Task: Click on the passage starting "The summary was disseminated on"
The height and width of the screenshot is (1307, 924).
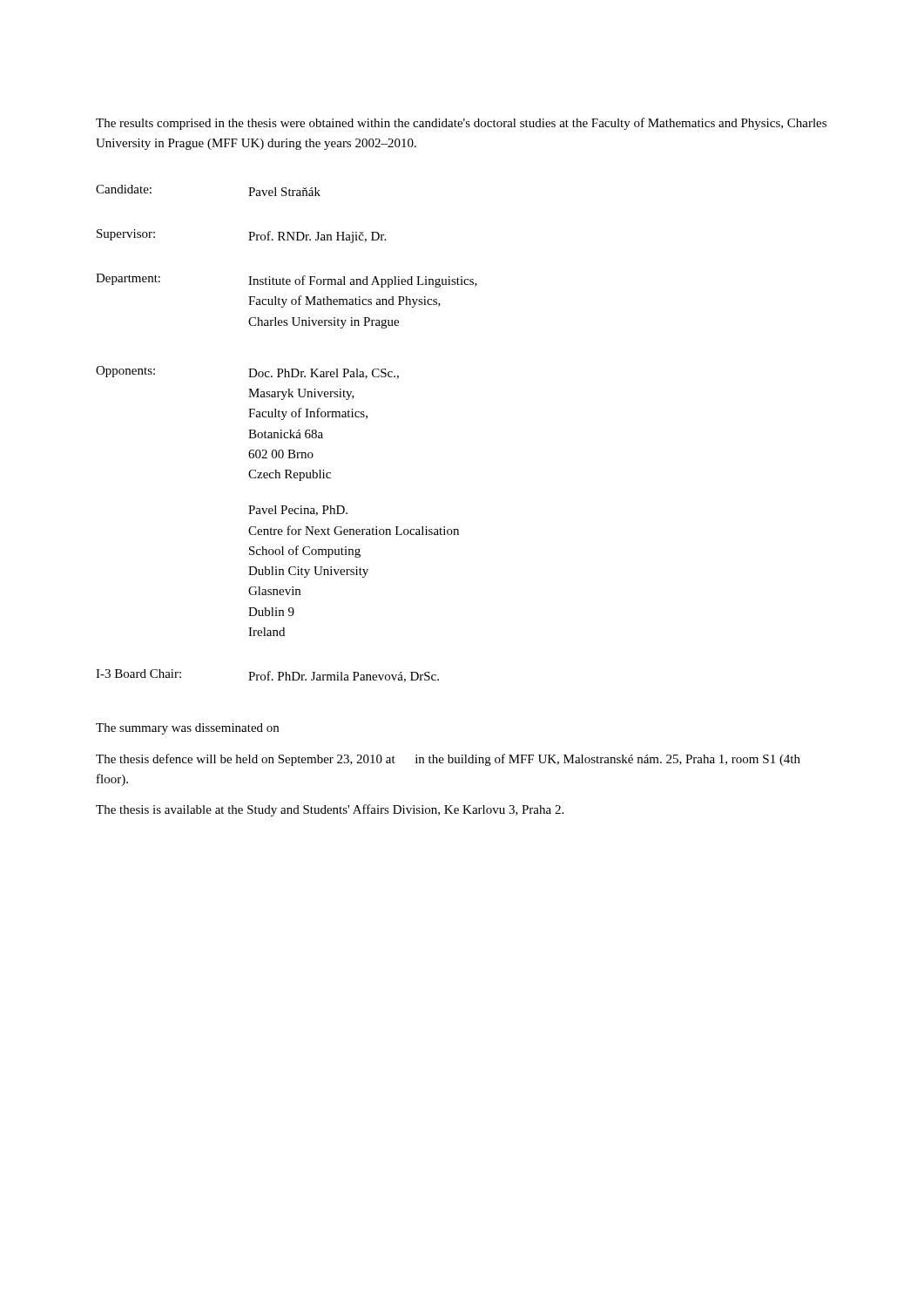Action: pos(188,728)
